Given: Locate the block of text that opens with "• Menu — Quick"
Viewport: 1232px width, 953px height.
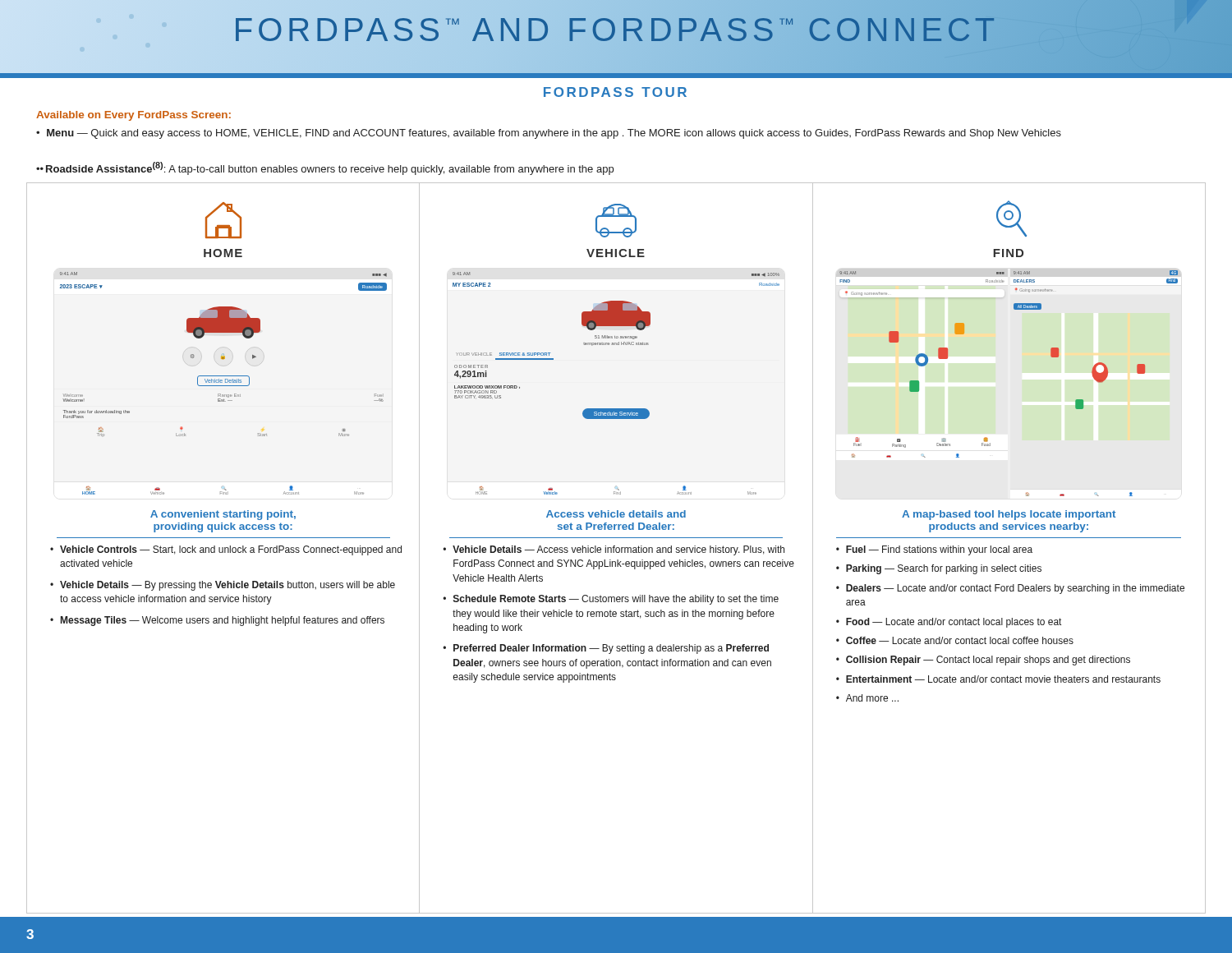Looking at the screenshot, I should [x=549, y=133].
